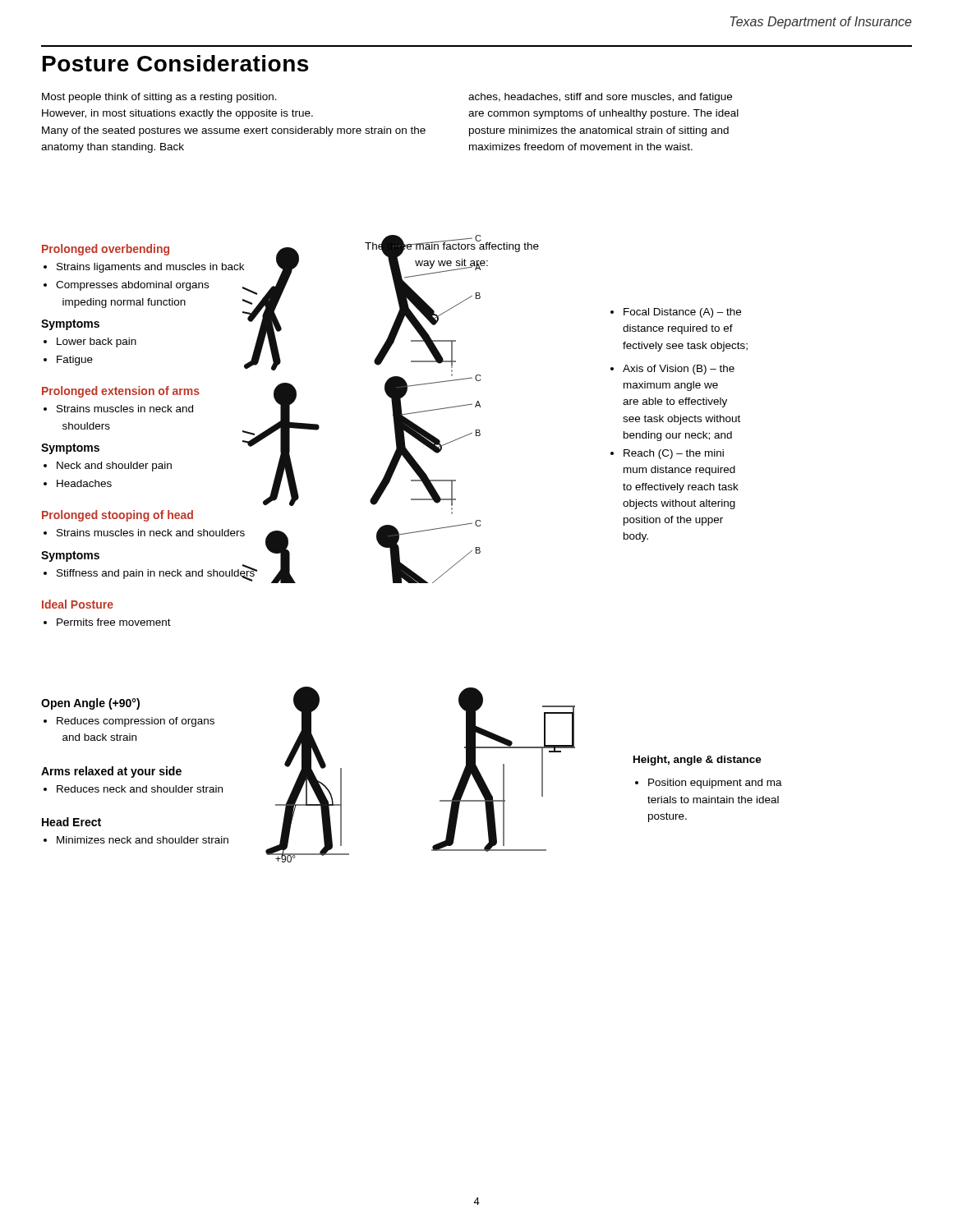Locate the text "Lower back pain"
953x1232 pixels.
pos(96,341)
